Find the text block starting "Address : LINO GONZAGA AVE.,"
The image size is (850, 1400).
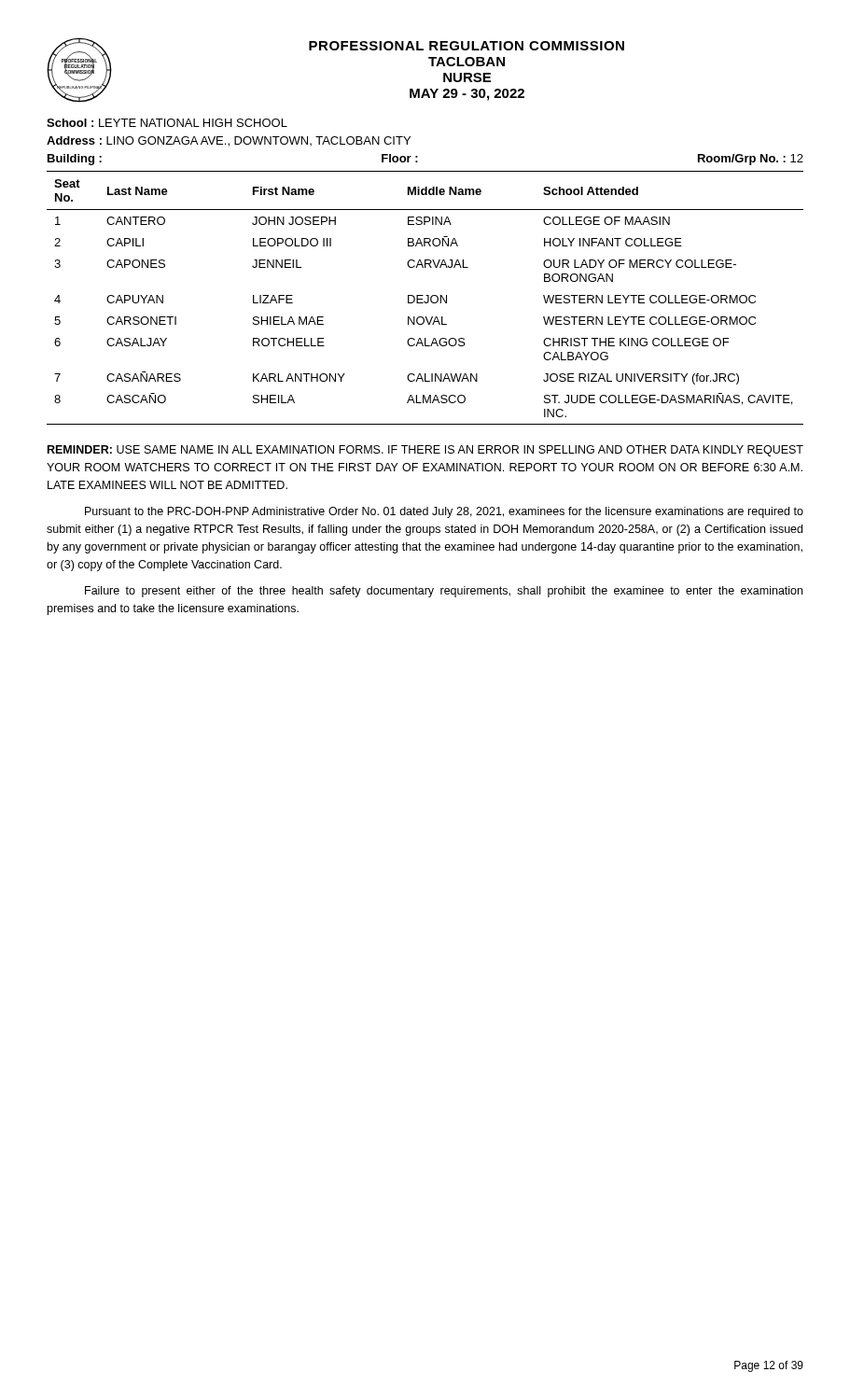point(229,140)
